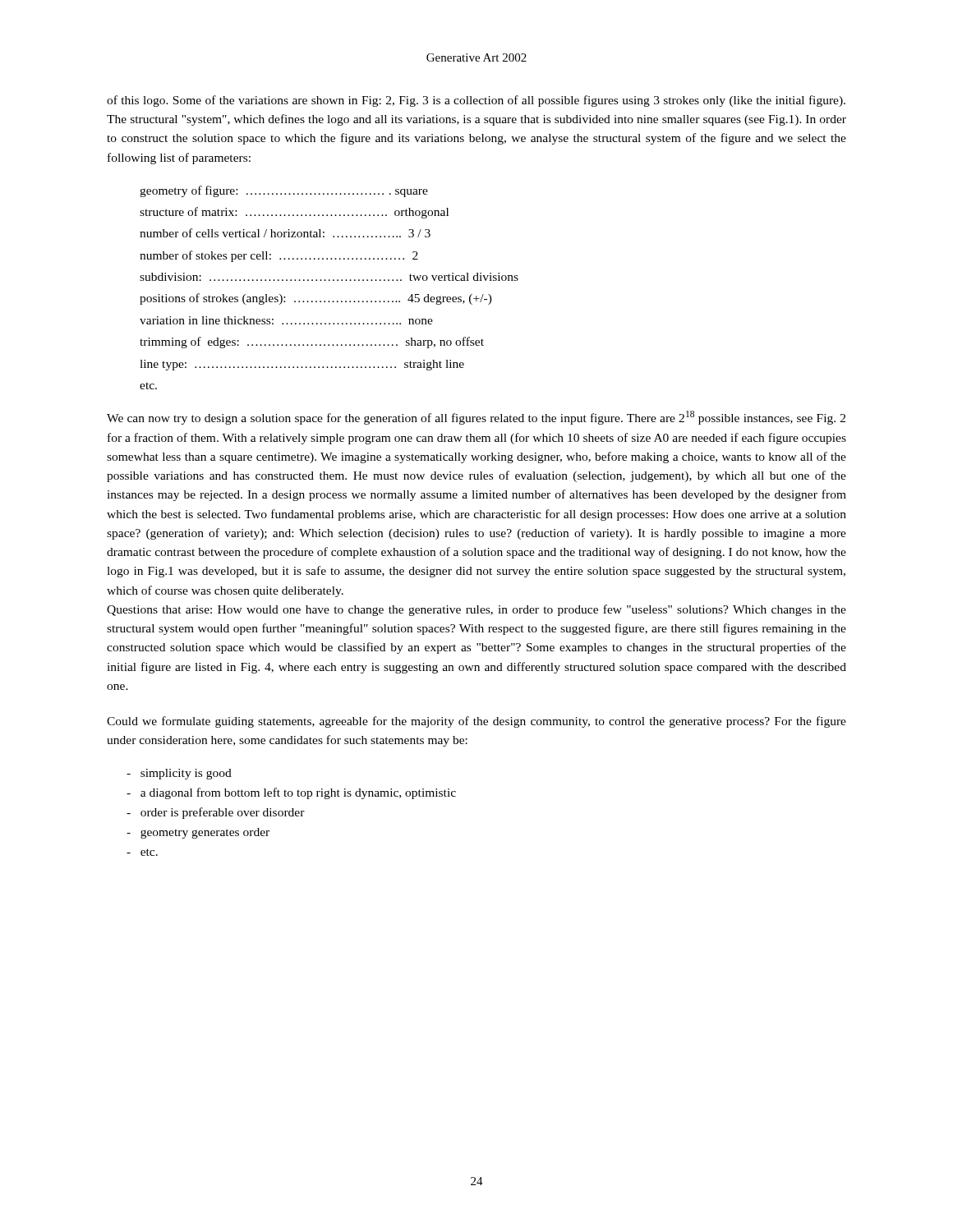Select the region starting "Could we formulate guiding"

tap(476, 730)
